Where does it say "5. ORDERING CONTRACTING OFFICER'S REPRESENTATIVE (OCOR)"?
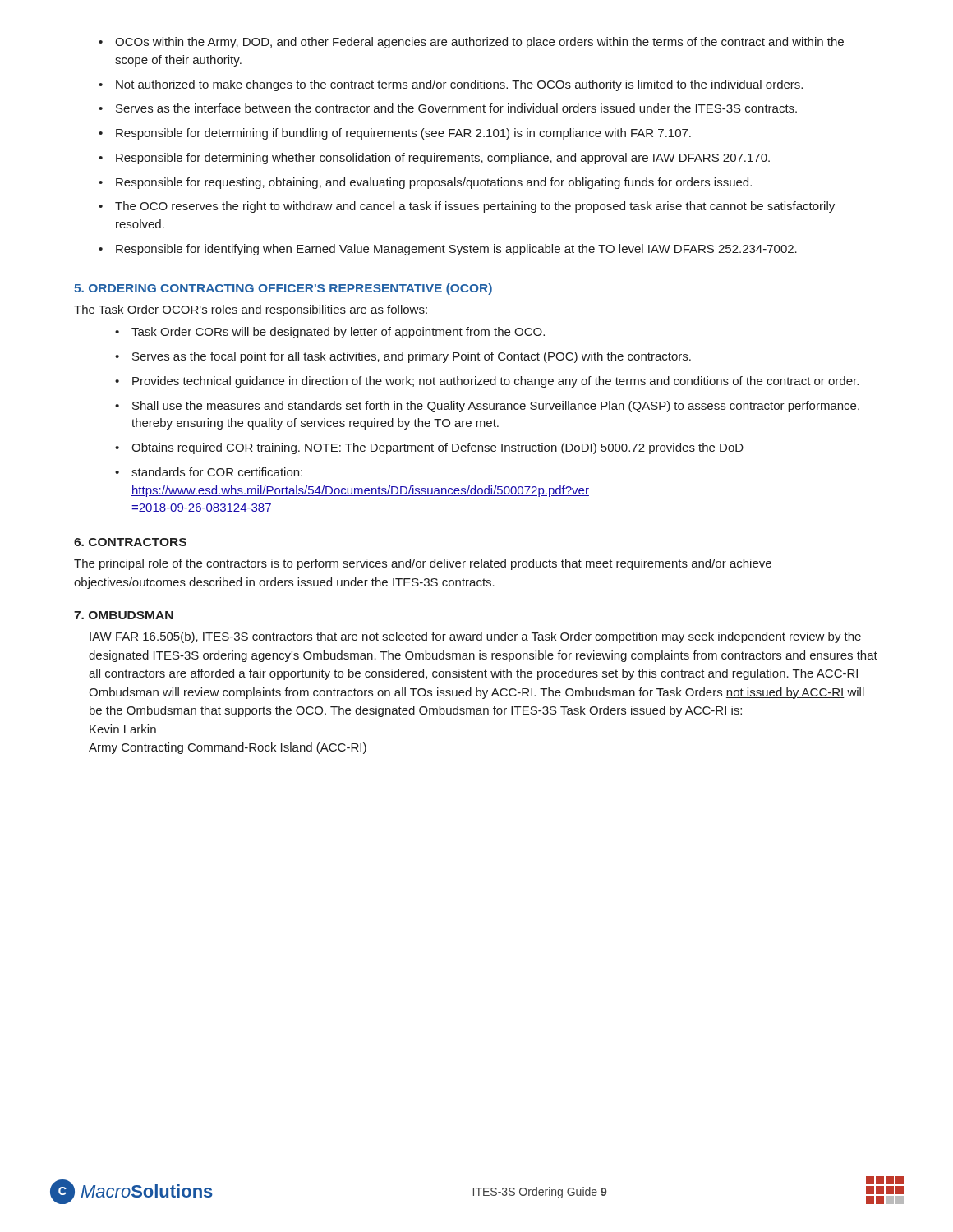The width and height of the screenshot is (953, 1232). pyautogui.click(x=283, y=287)
